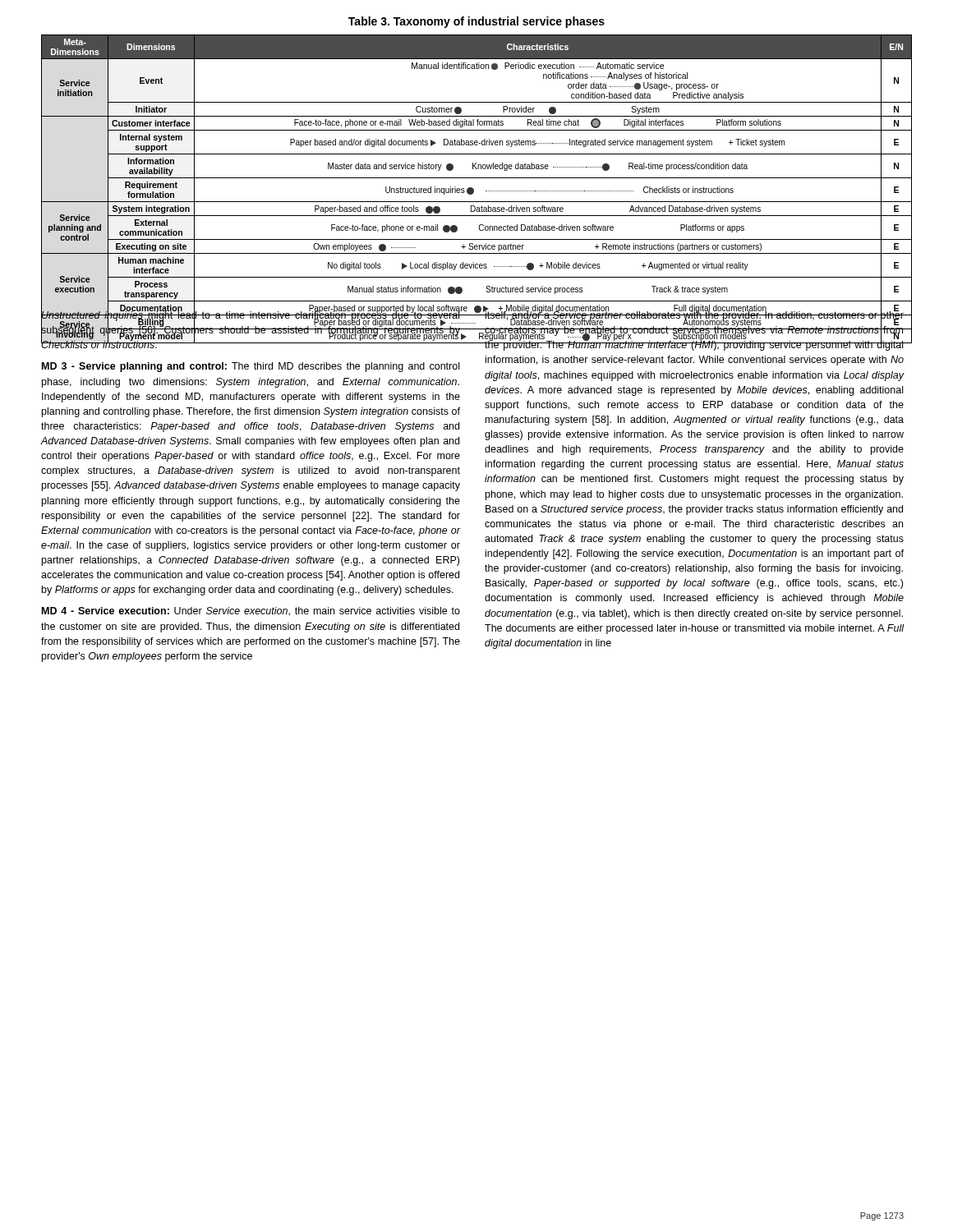Navigate to the block starting "Table 3. Taxonomy of"
Screen dimensions: 1232x953
(476, 21)
